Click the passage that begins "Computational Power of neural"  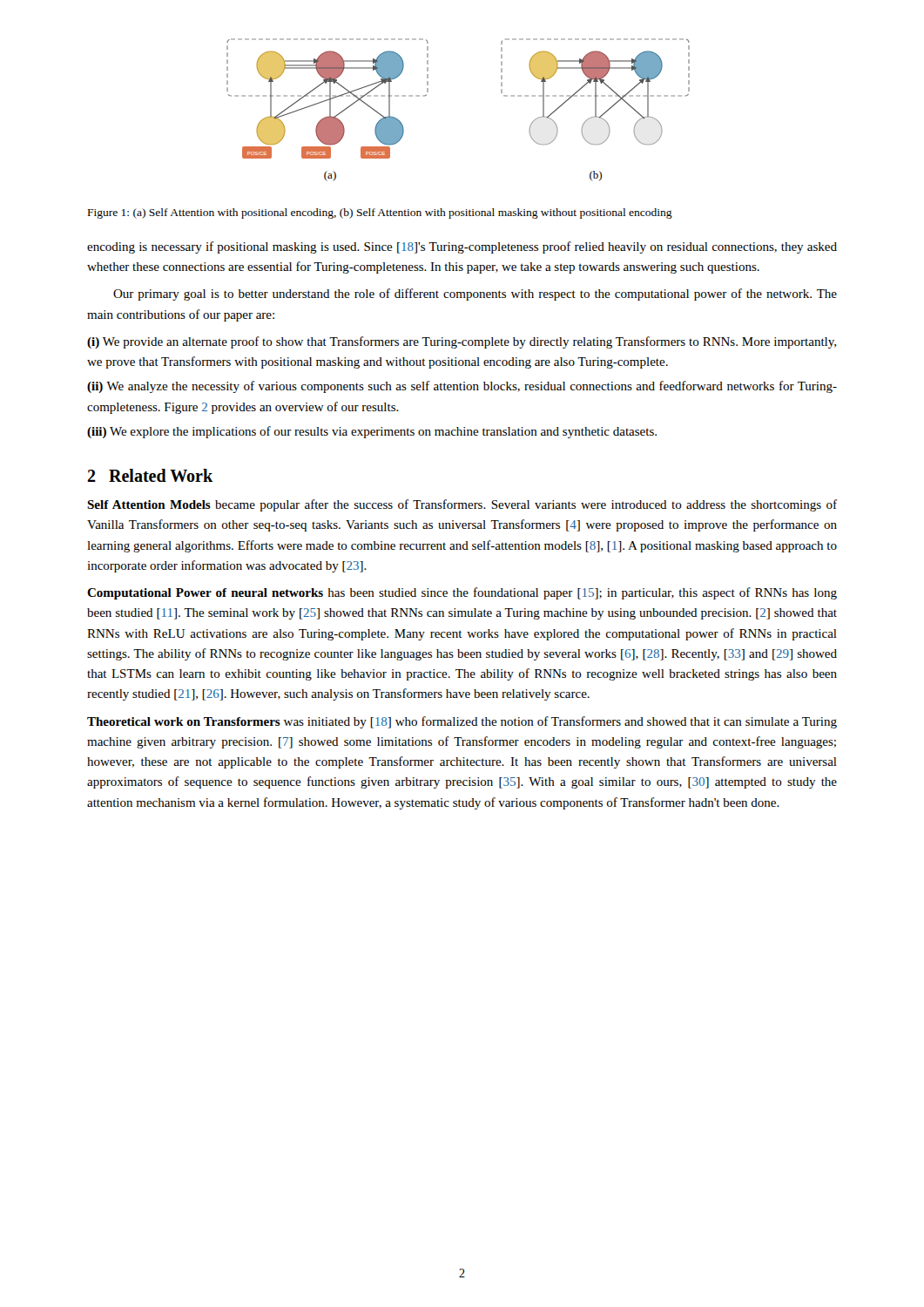click(x=462, y=644)
